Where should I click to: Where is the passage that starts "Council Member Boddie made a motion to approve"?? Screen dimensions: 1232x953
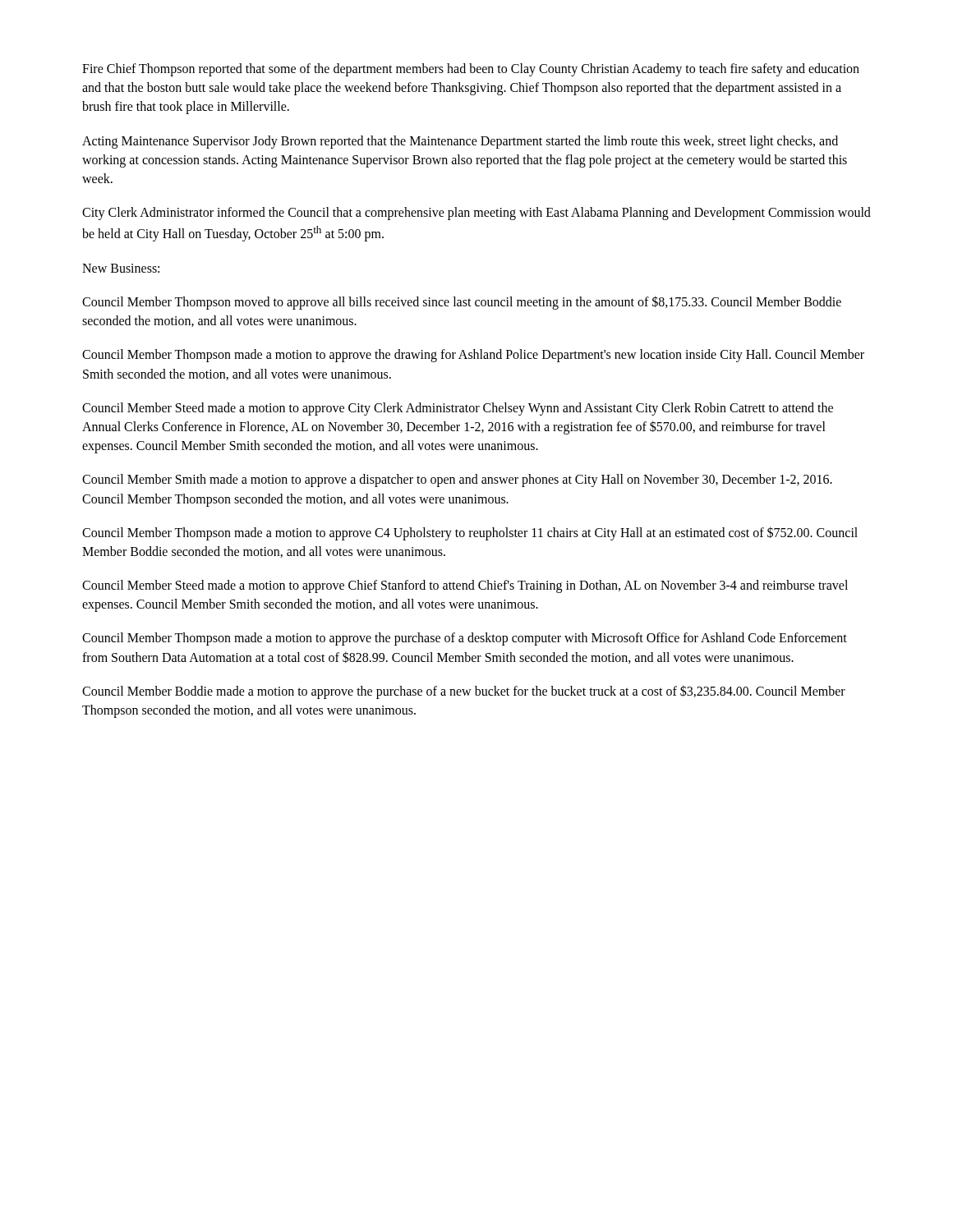(x=464, y=701)
